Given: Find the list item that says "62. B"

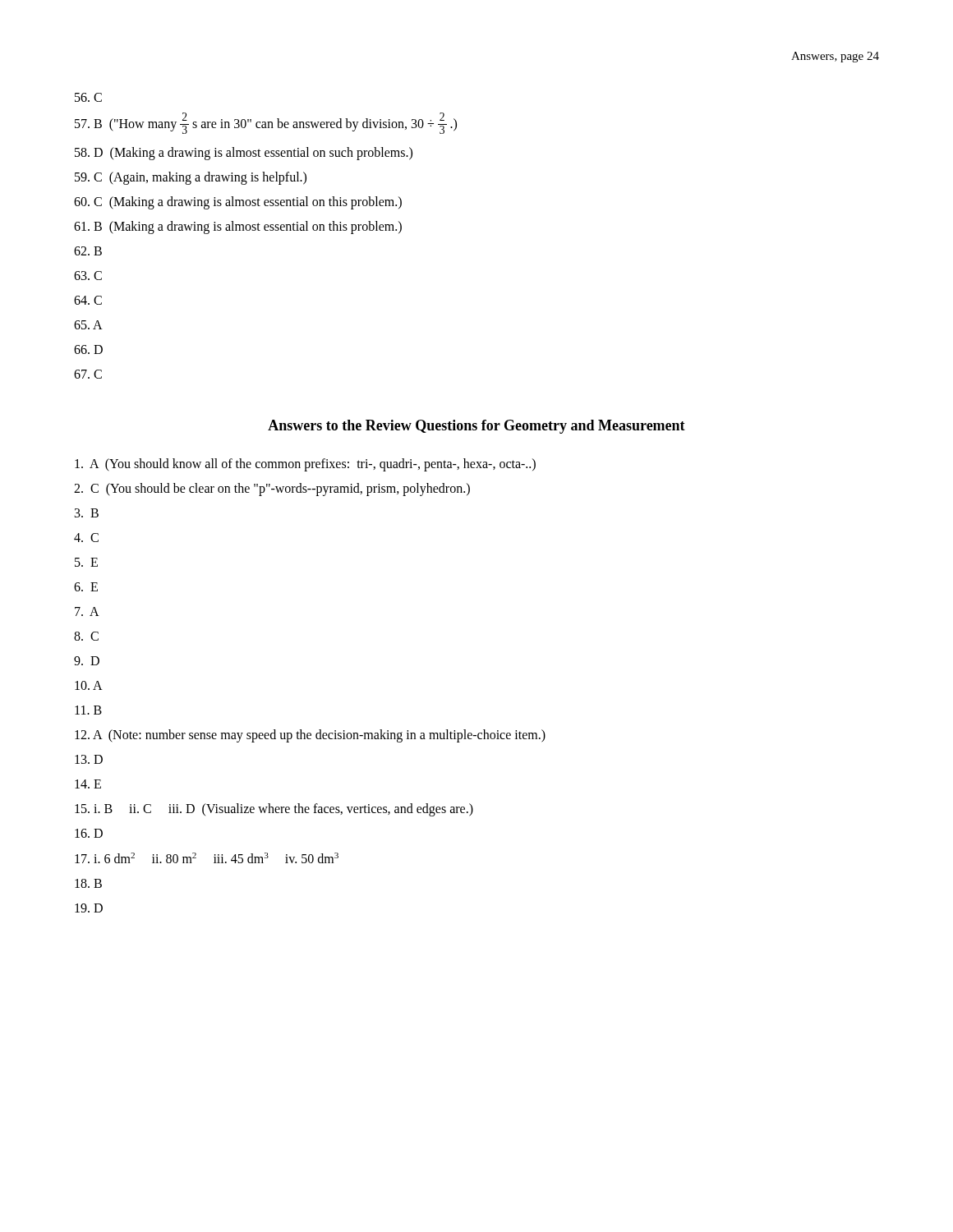Looking at the screenshot, I should 88,251.
